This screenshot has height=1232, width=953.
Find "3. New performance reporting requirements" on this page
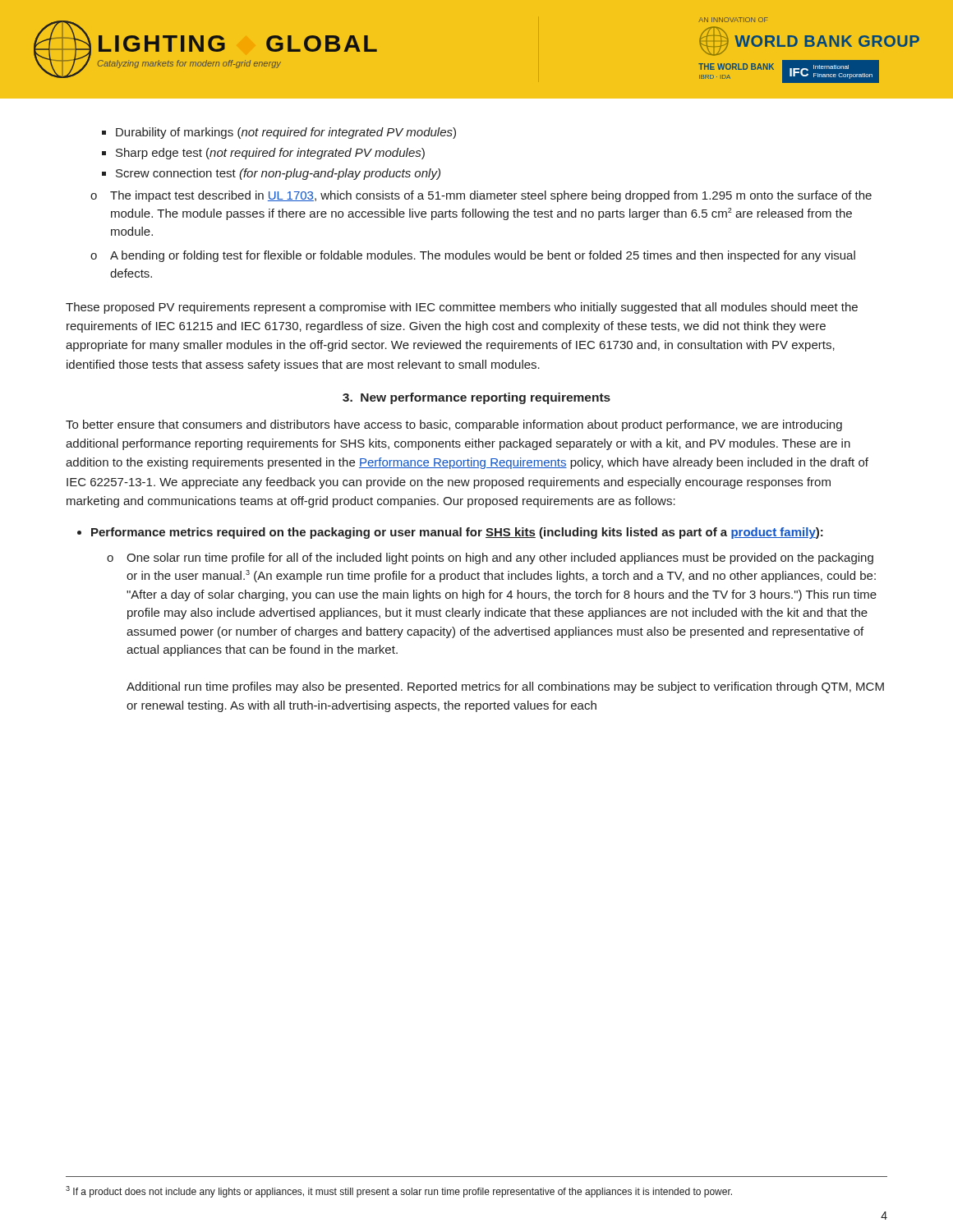click(476, 397)
